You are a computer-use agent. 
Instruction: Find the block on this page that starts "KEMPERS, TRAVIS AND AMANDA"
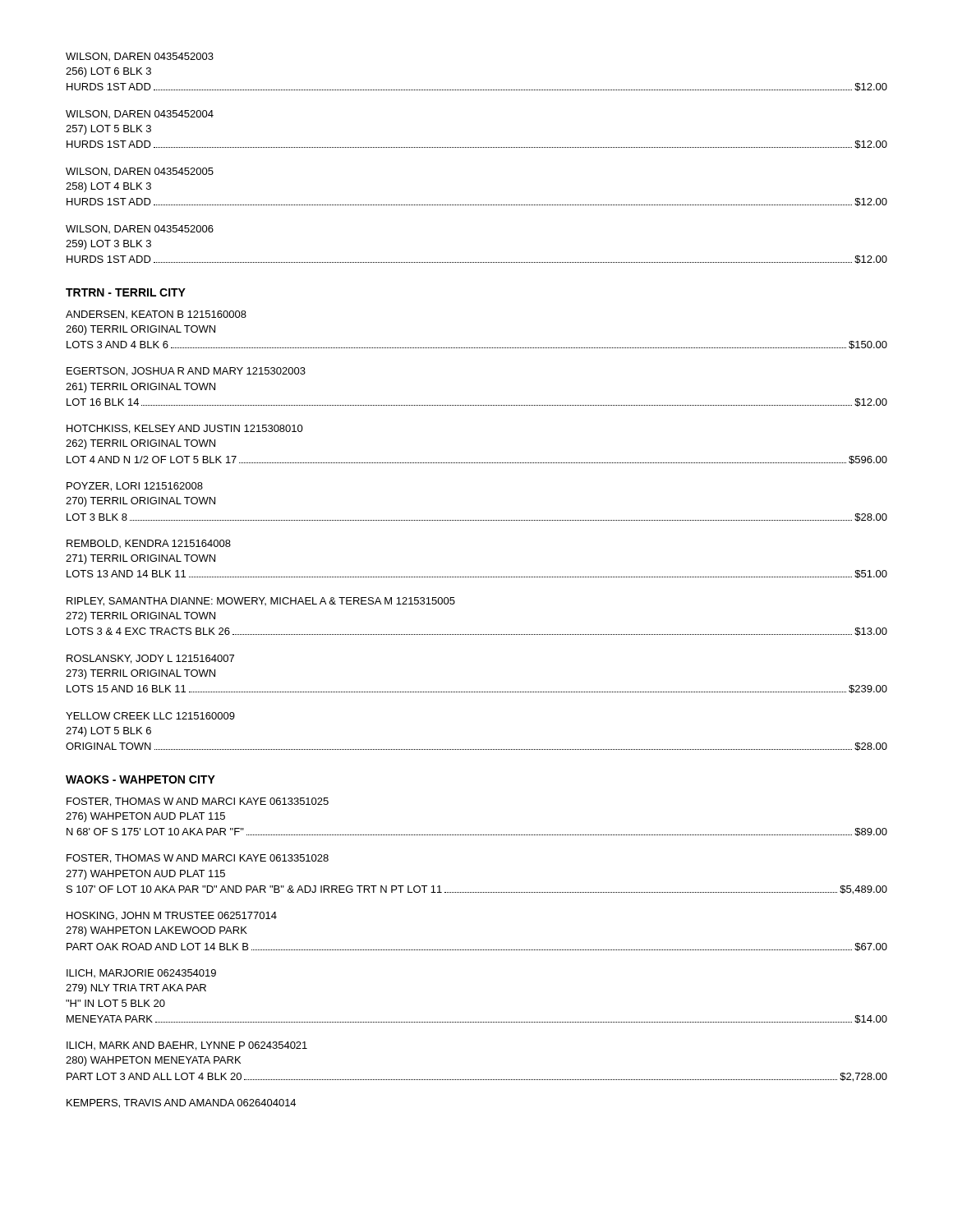pyautogui.click(x=181, y=1103)
